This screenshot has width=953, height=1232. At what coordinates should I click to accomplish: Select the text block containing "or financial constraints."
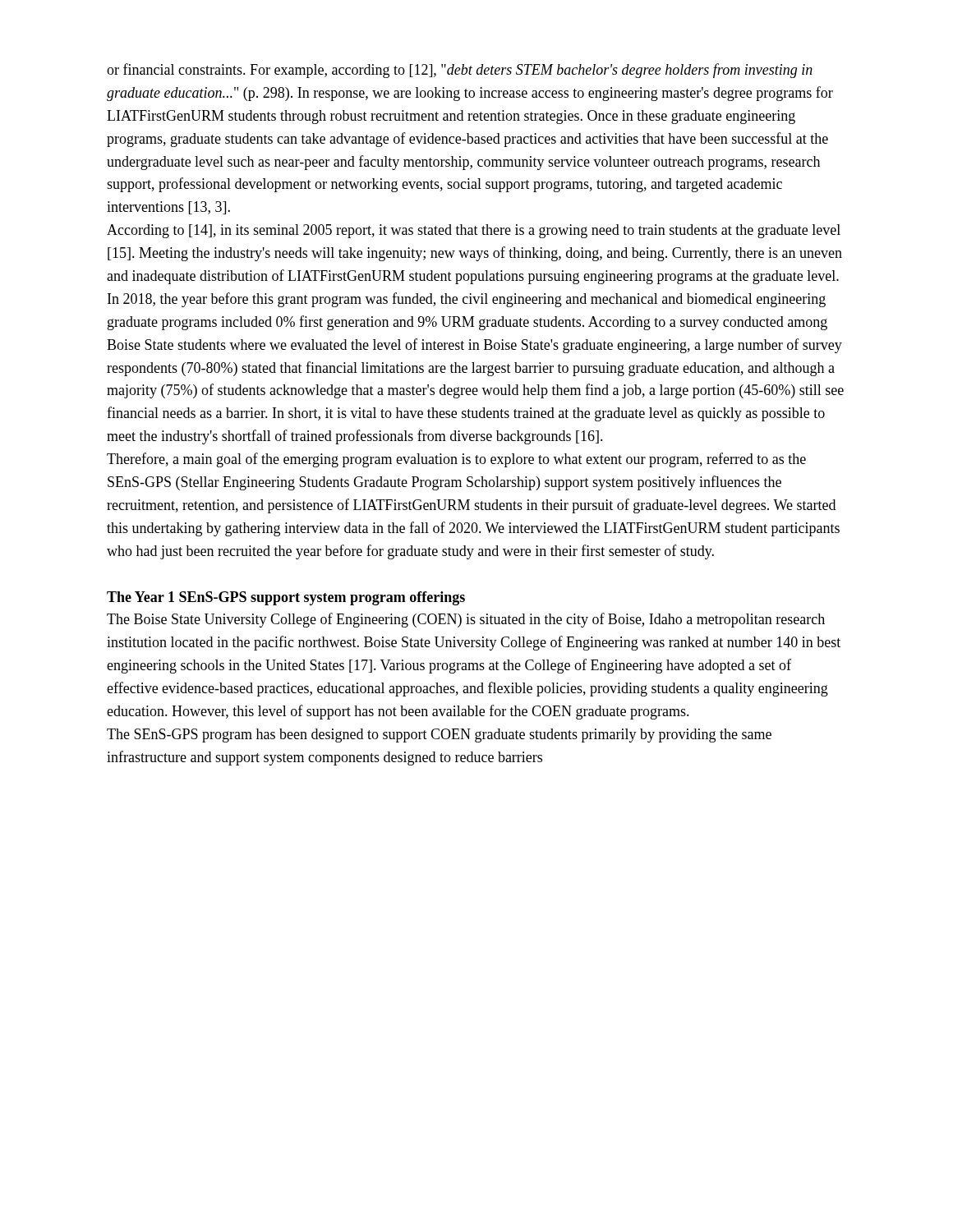[476, 139]
